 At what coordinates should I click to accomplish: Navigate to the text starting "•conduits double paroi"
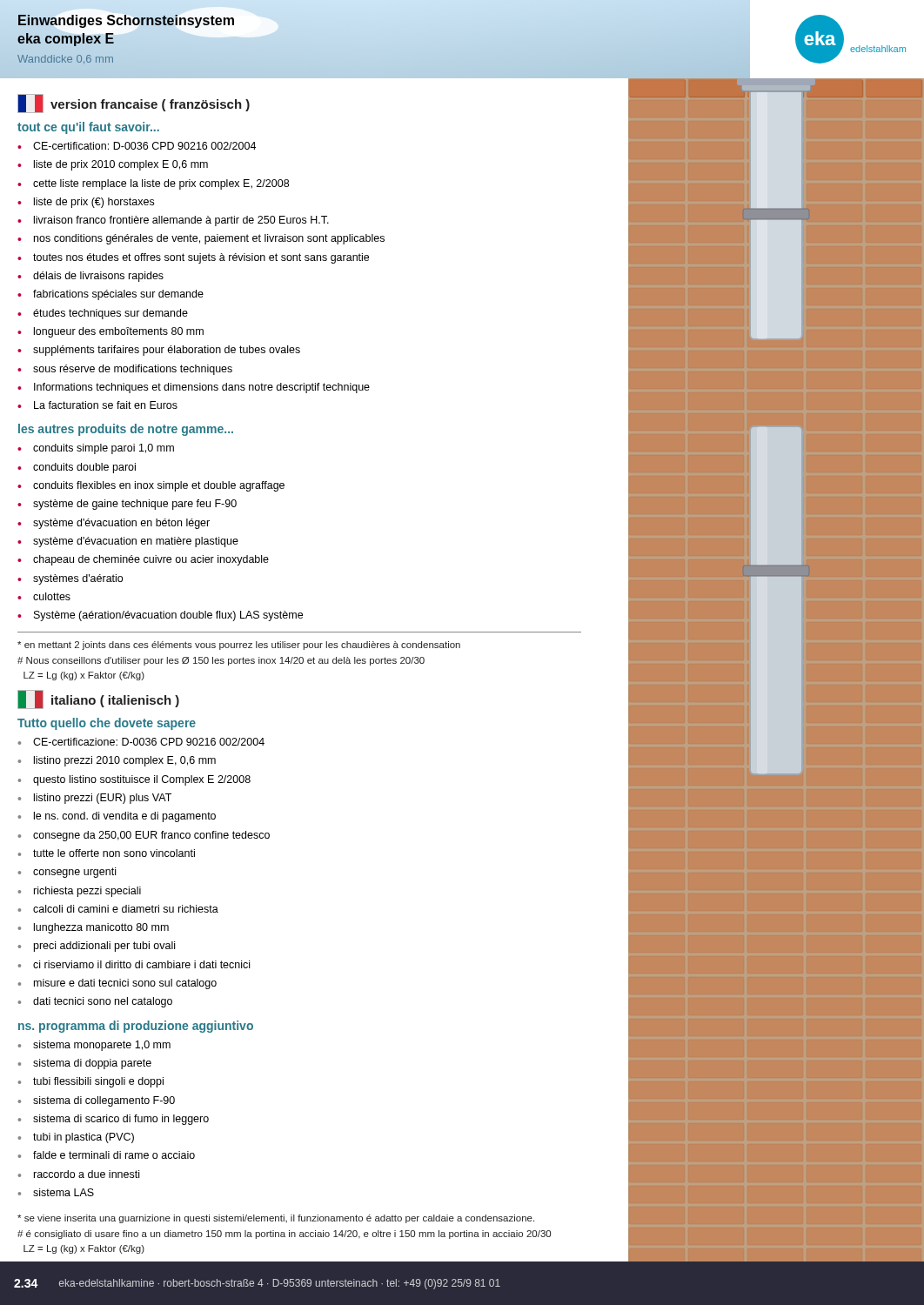tap(77, 468)
